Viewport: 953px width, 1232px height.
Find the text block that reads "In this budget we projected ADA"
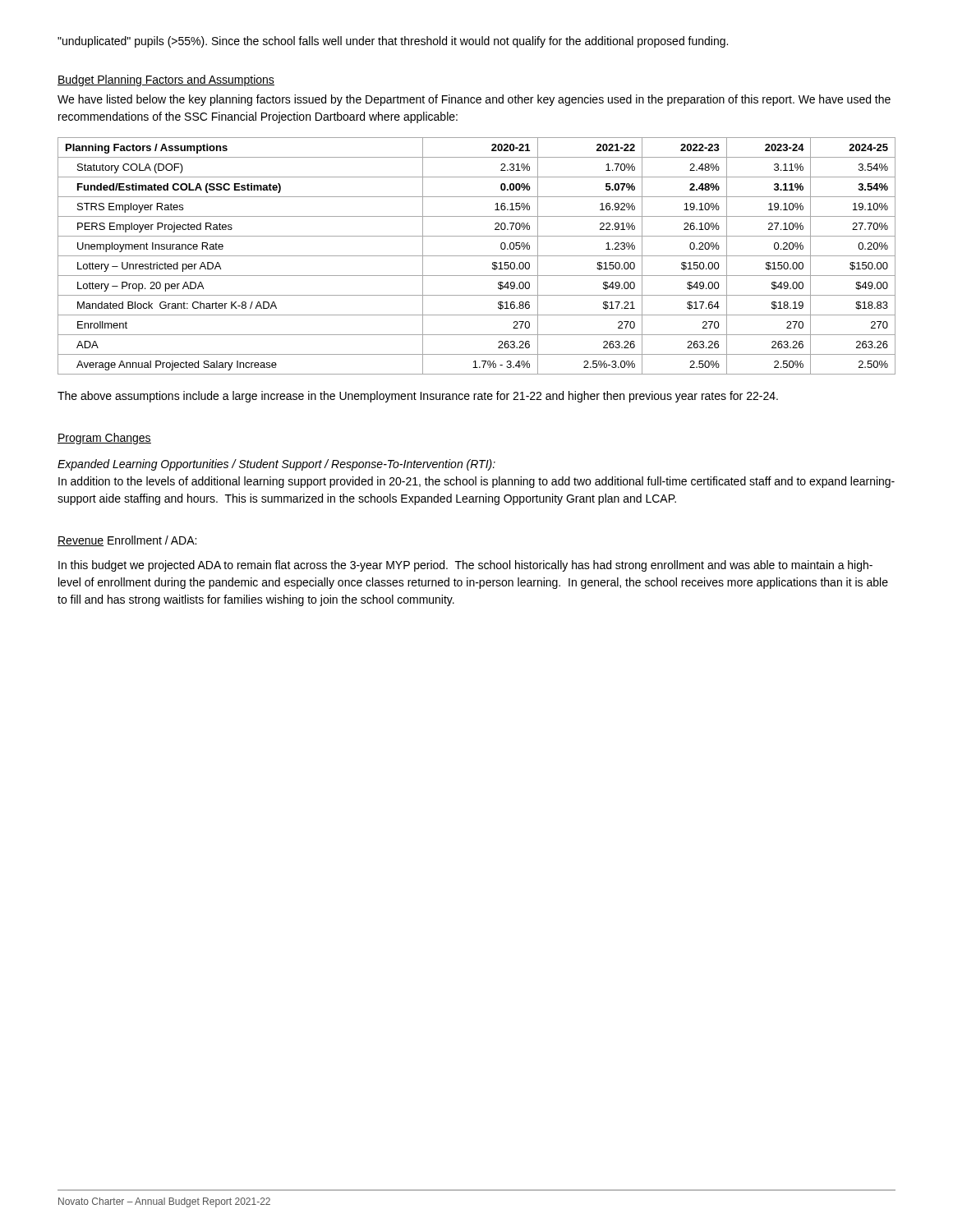click(473, 582)
